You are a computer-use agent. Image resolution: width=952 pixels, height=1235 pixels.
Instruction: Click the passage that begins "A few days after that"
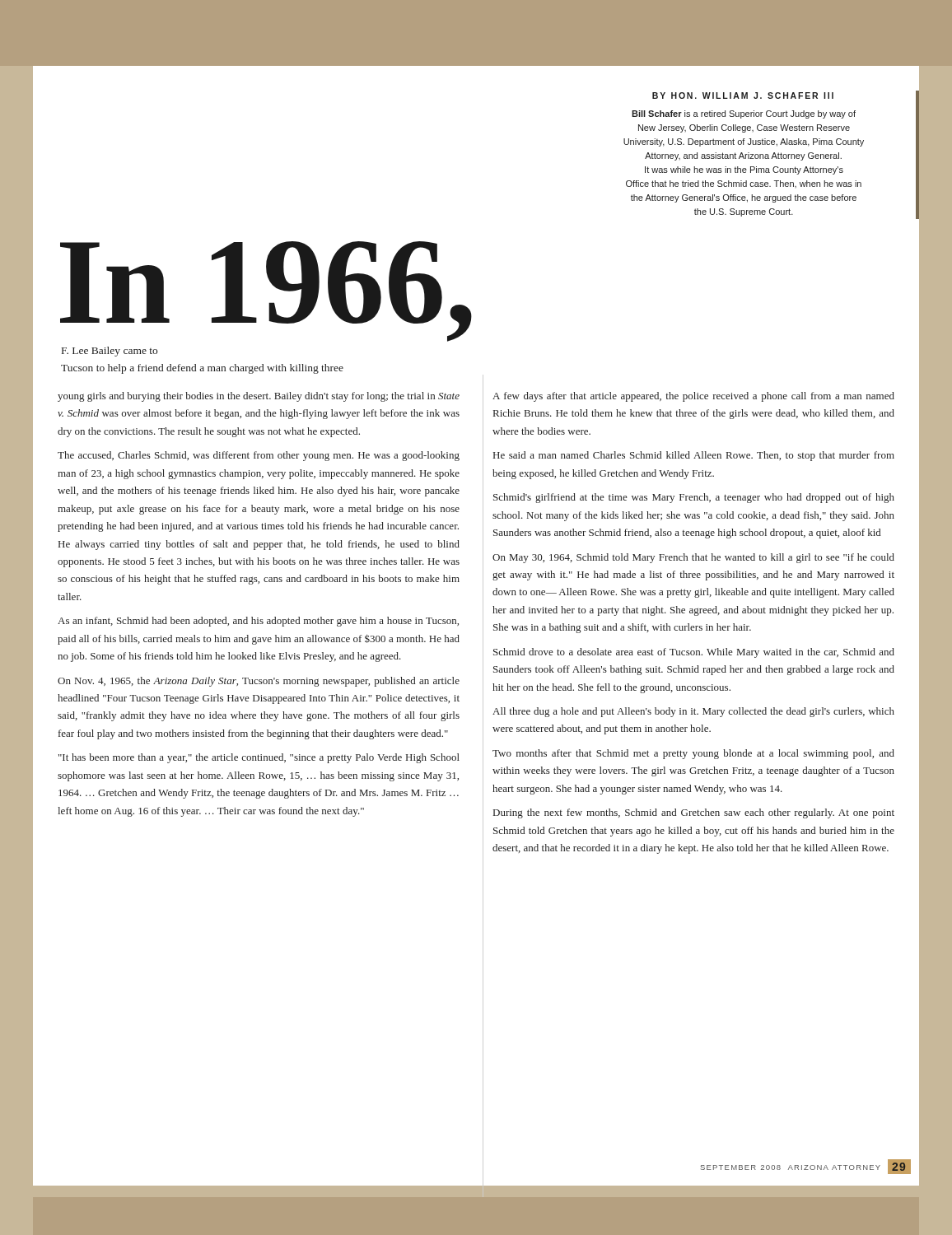693,622
